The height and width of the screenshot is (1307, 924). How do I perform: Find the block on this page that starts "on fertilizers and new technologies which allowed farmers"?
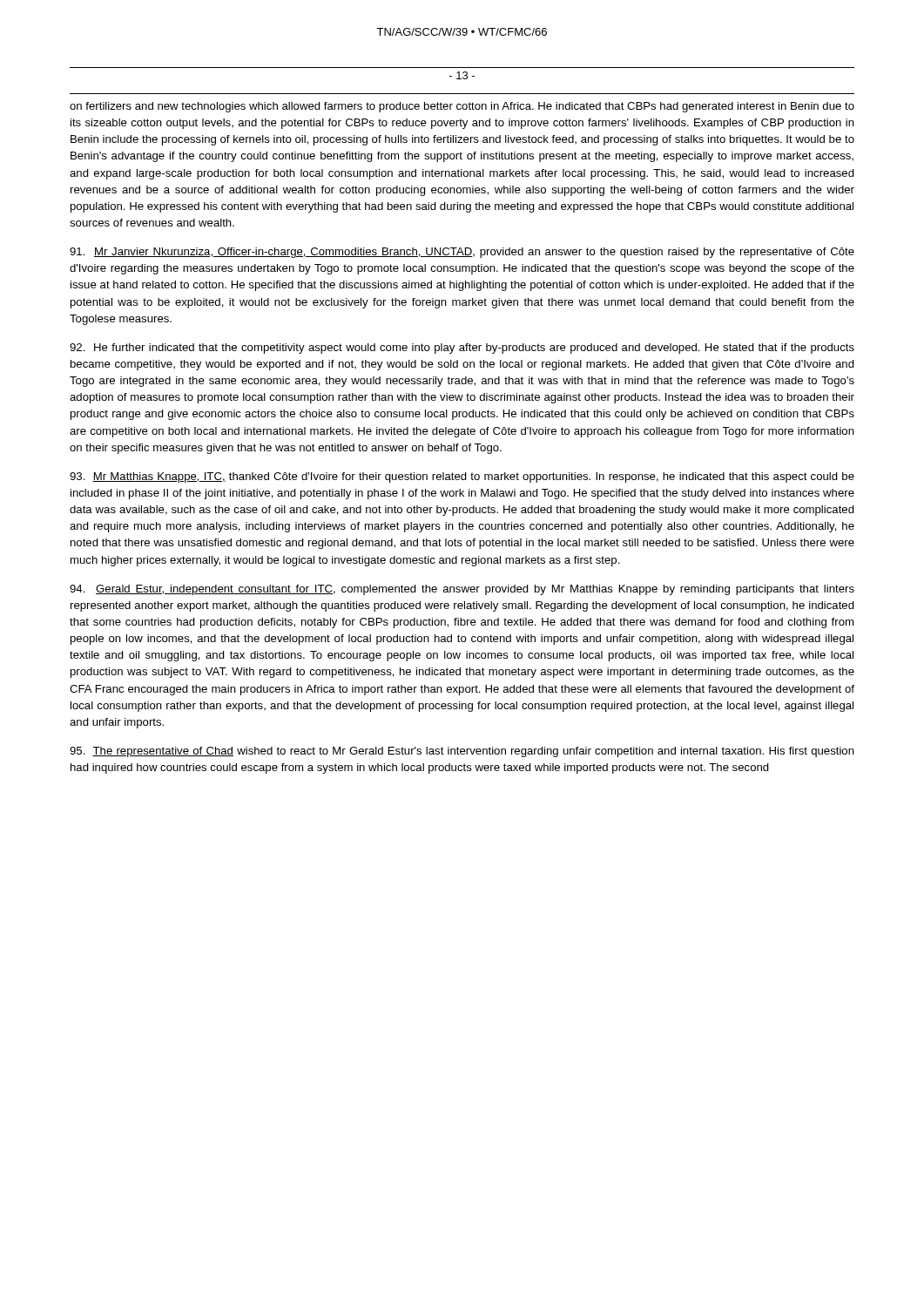(x=462, y=164)
